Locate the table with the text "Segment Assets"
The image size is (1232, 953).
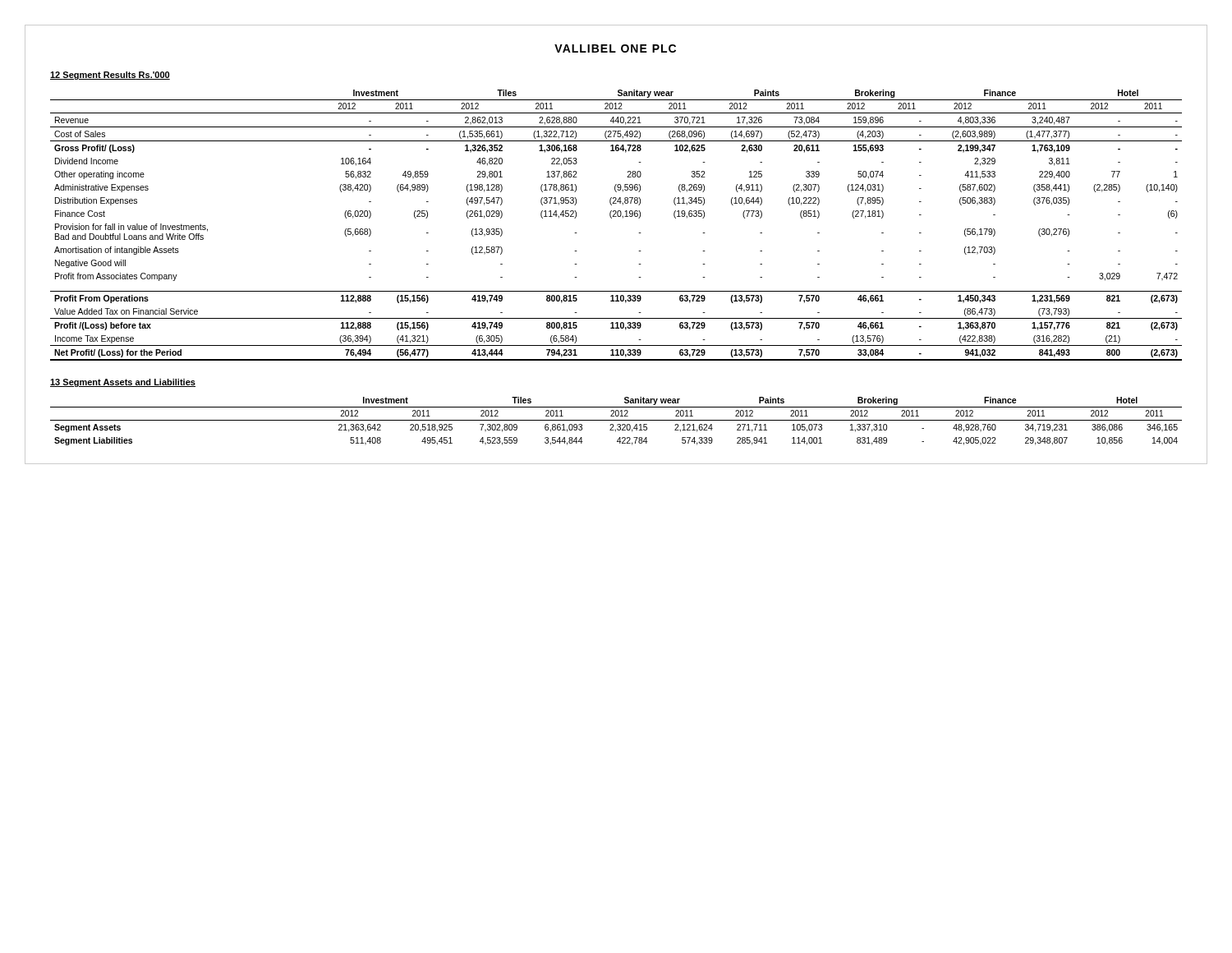(616, 420)
